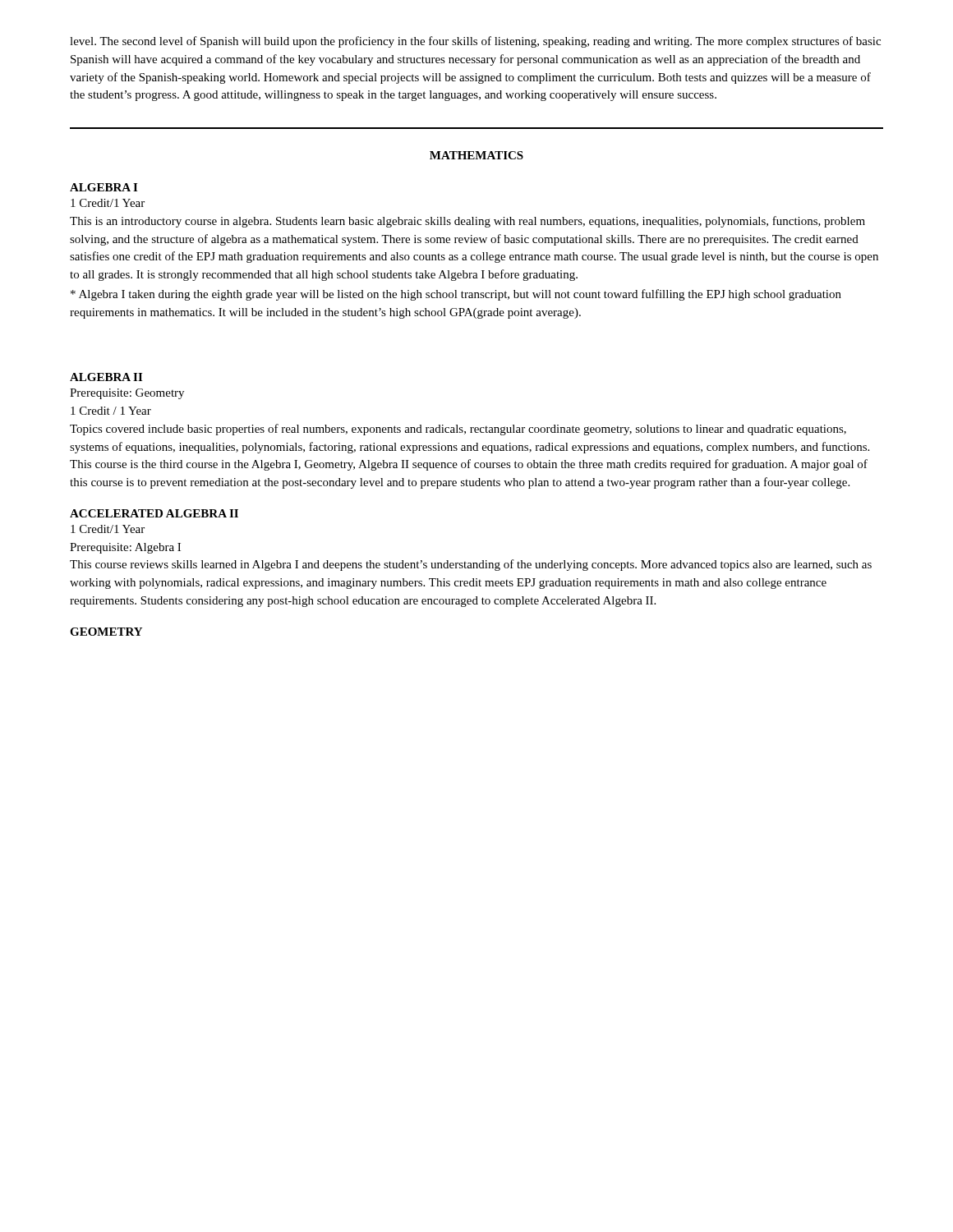Click where it says "Prerequisite: Geometry"

tap(127, 393)
